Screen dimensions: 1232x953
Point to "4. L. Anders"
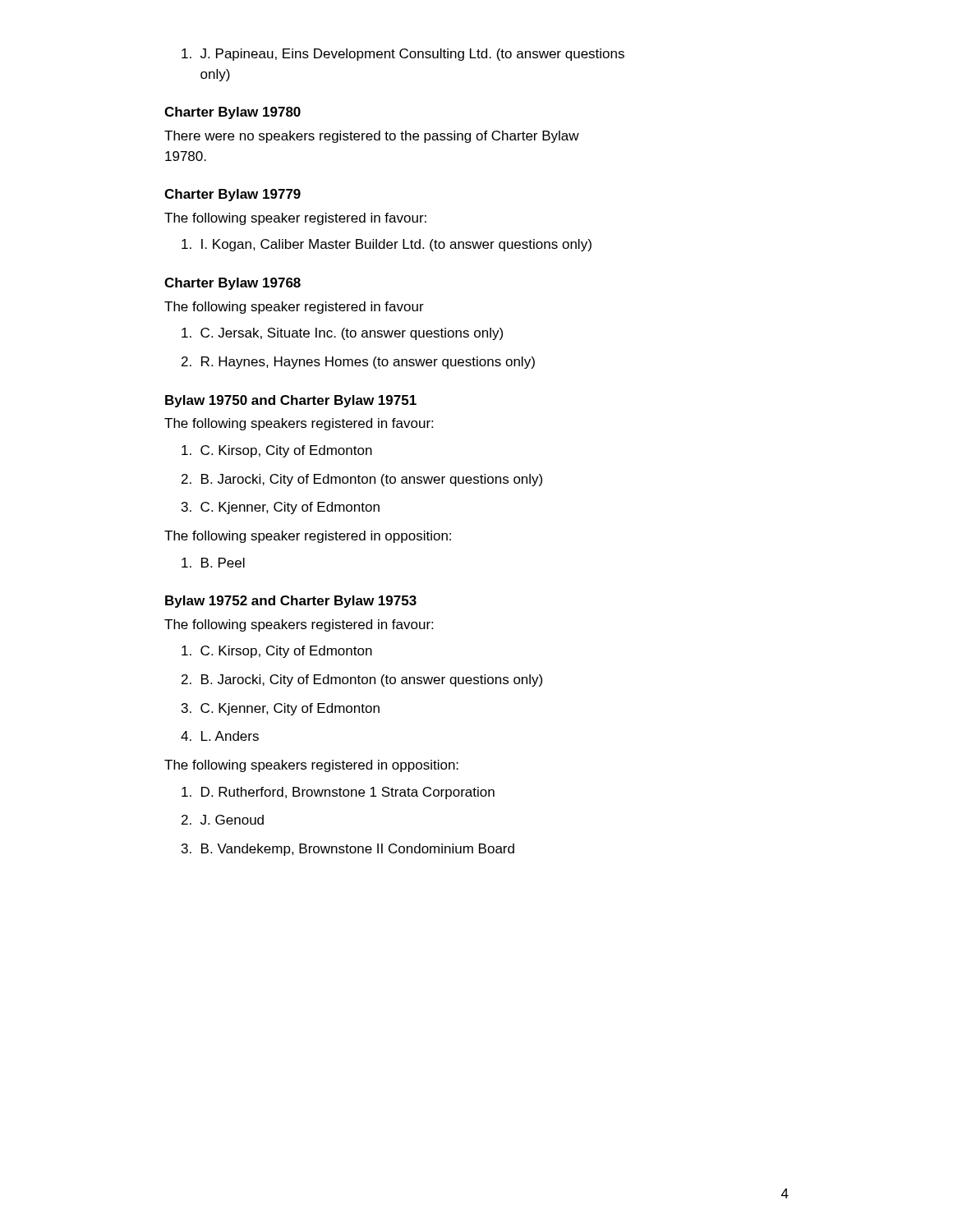tap(220, 737)
